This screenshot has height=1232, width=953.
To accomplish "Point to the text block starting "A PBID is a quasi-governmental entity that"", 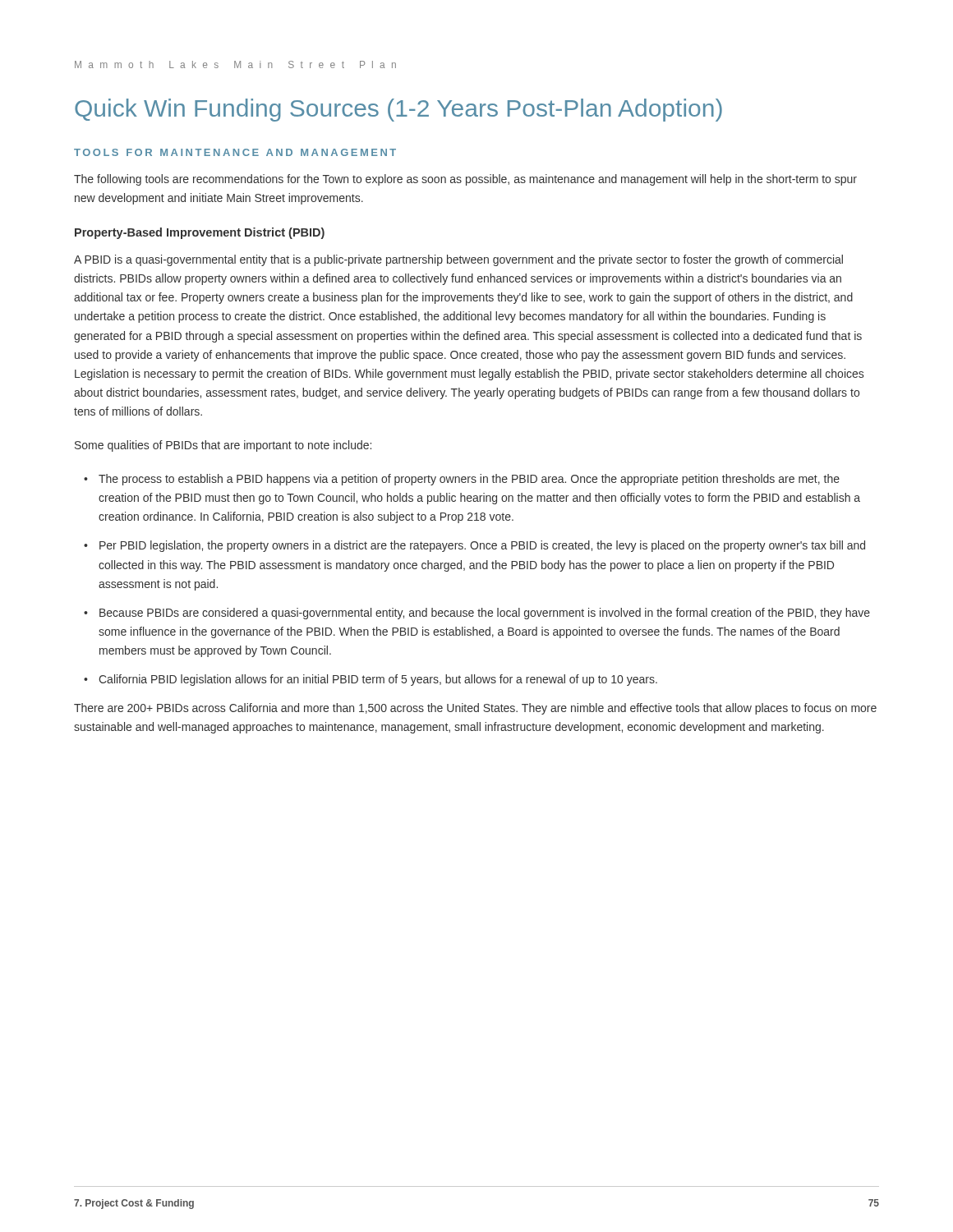I will 476,336.
